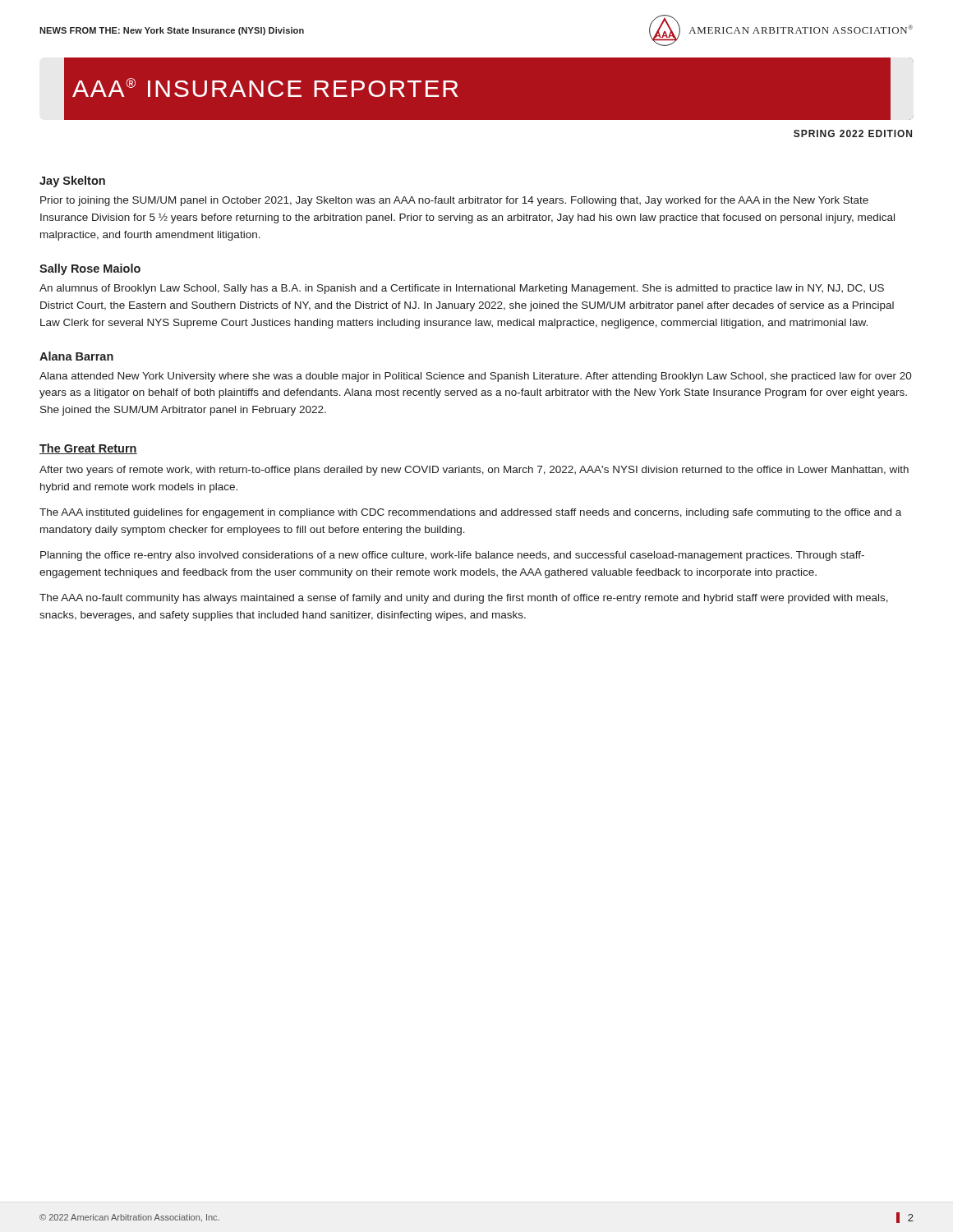Click where it says "Sally Rose Maiolo"

point(90,268)
